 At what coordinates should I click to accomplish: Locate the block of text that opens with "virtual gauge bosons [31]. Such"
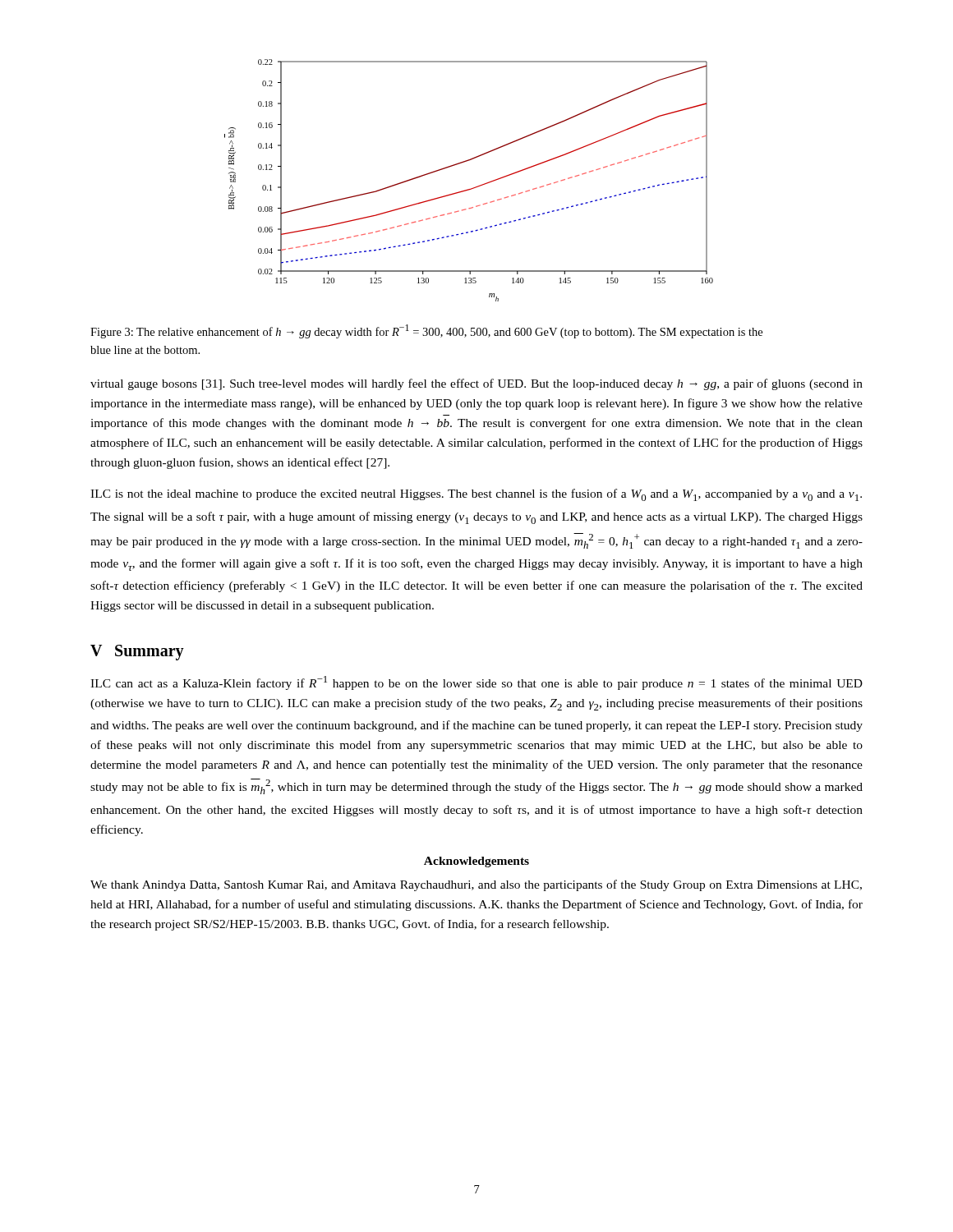(x=476, y=423)
